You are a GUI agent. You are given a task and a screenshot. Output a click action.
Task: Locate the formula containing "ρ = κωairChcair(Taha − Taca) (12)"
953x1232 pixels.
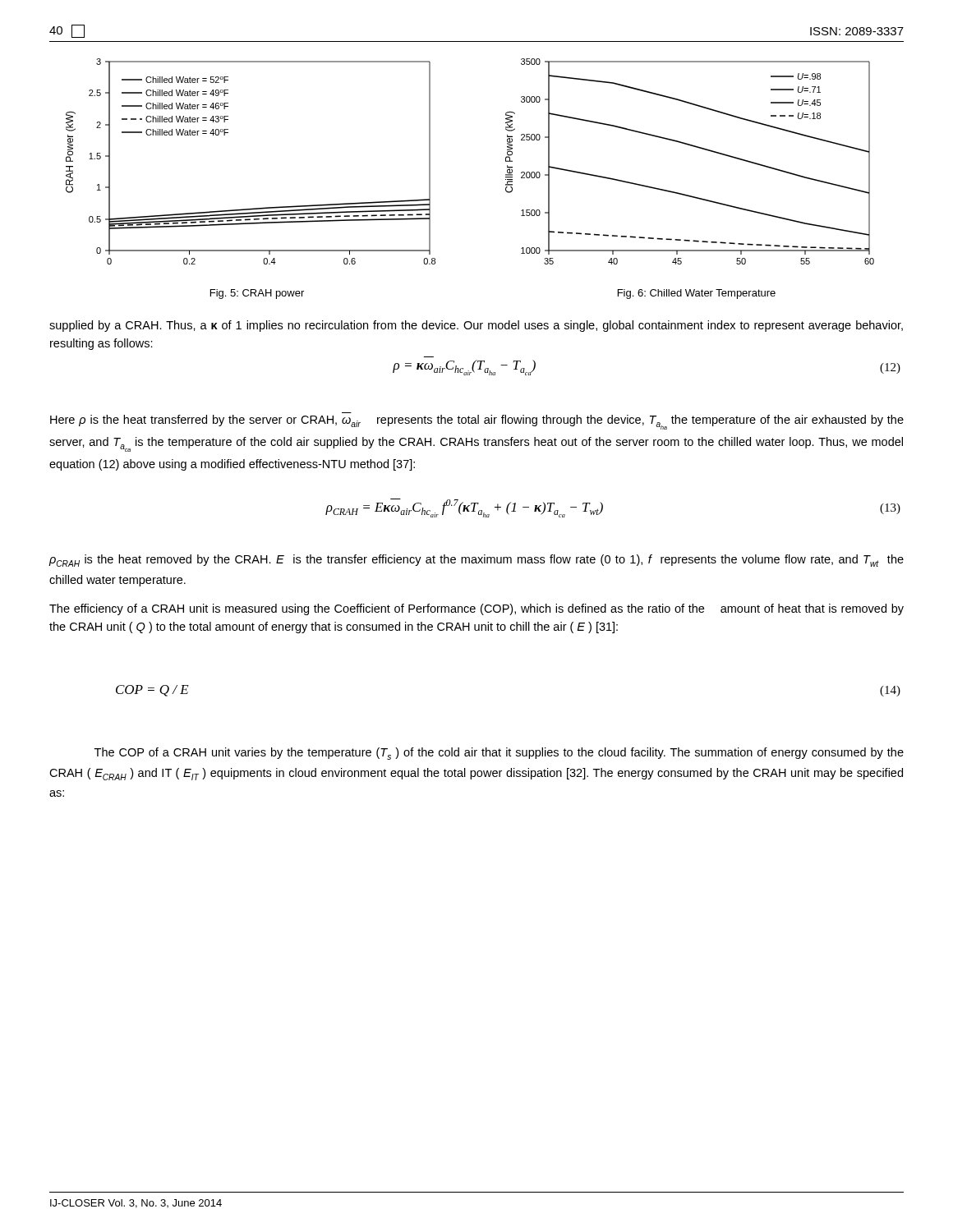[476, 367]
